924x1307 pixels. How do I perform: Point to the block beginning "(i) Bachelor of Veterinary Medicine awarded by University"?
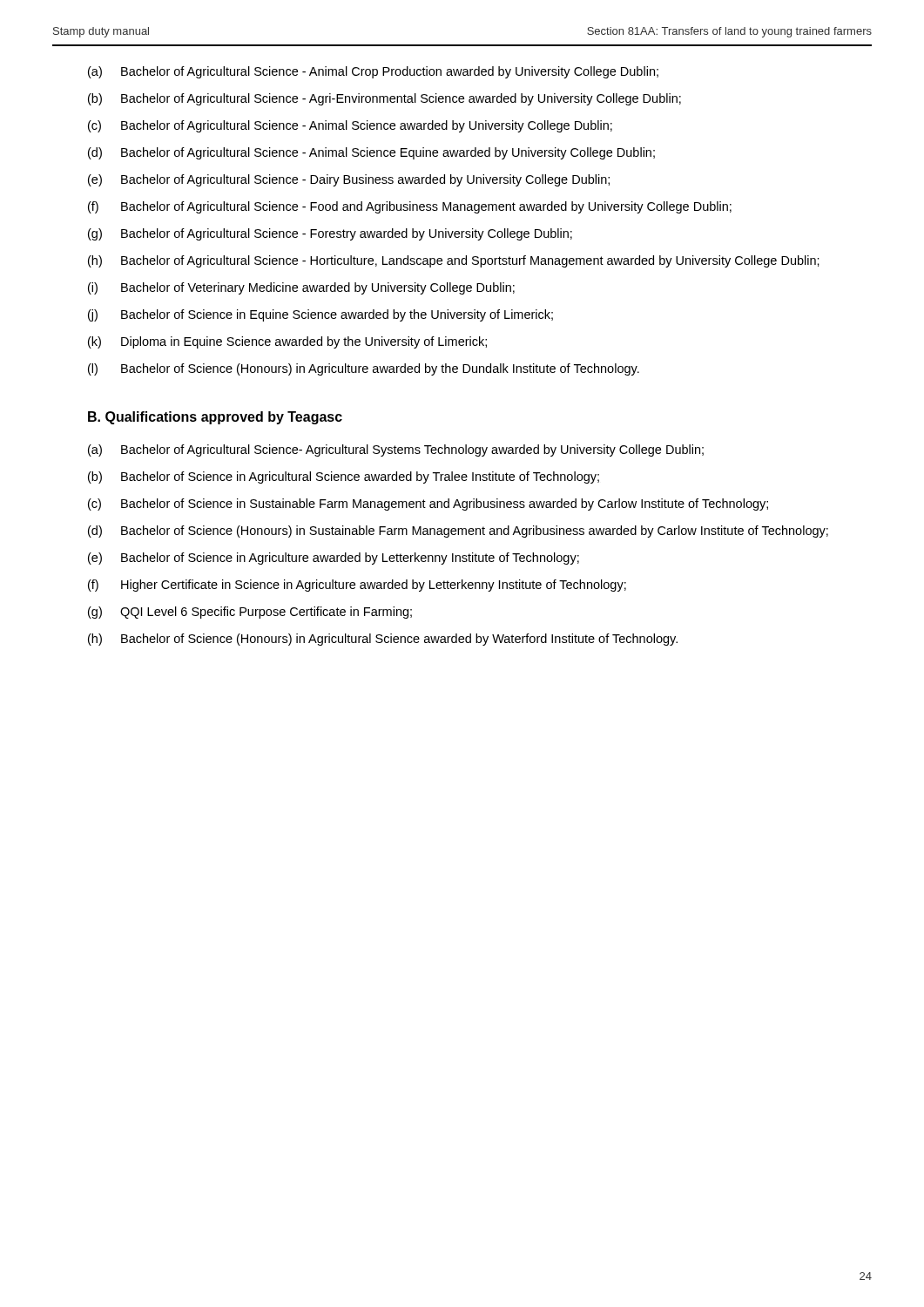(471, 288)
